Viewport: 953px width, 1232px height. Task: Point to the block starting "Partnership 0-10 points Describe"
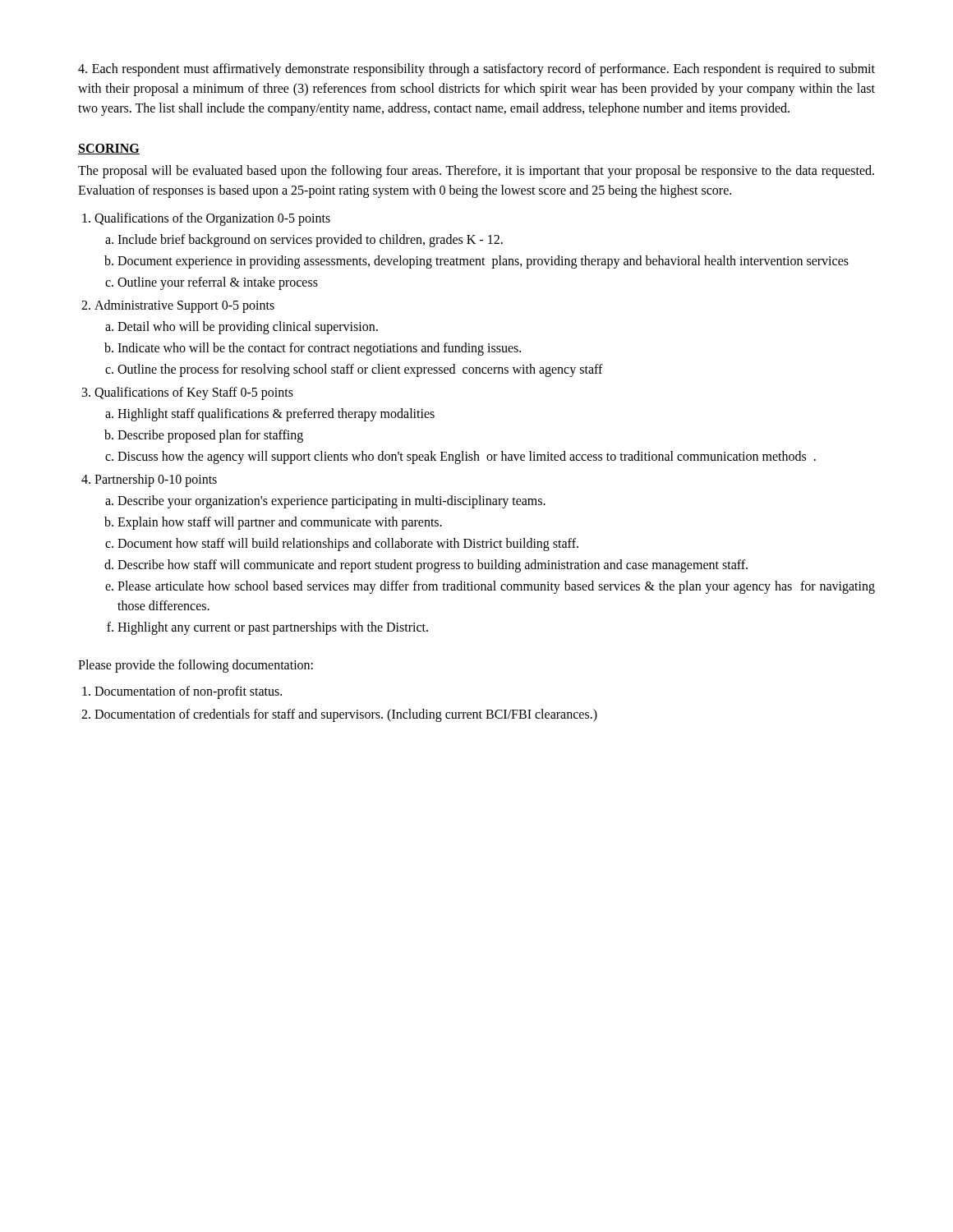485,555
